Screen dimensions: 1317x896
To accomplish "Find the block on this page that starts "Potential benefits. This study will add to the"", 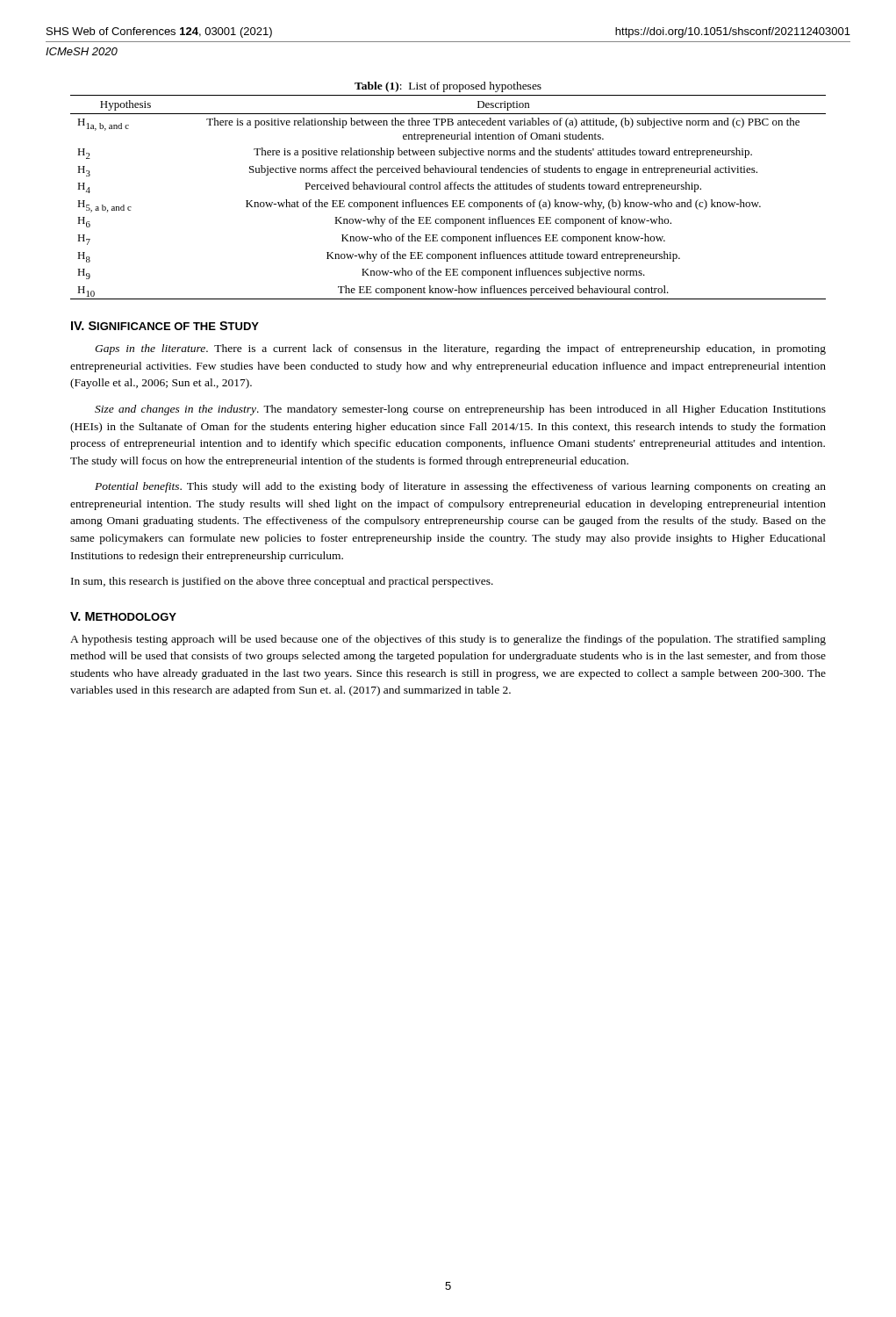I will pos(448,521).
